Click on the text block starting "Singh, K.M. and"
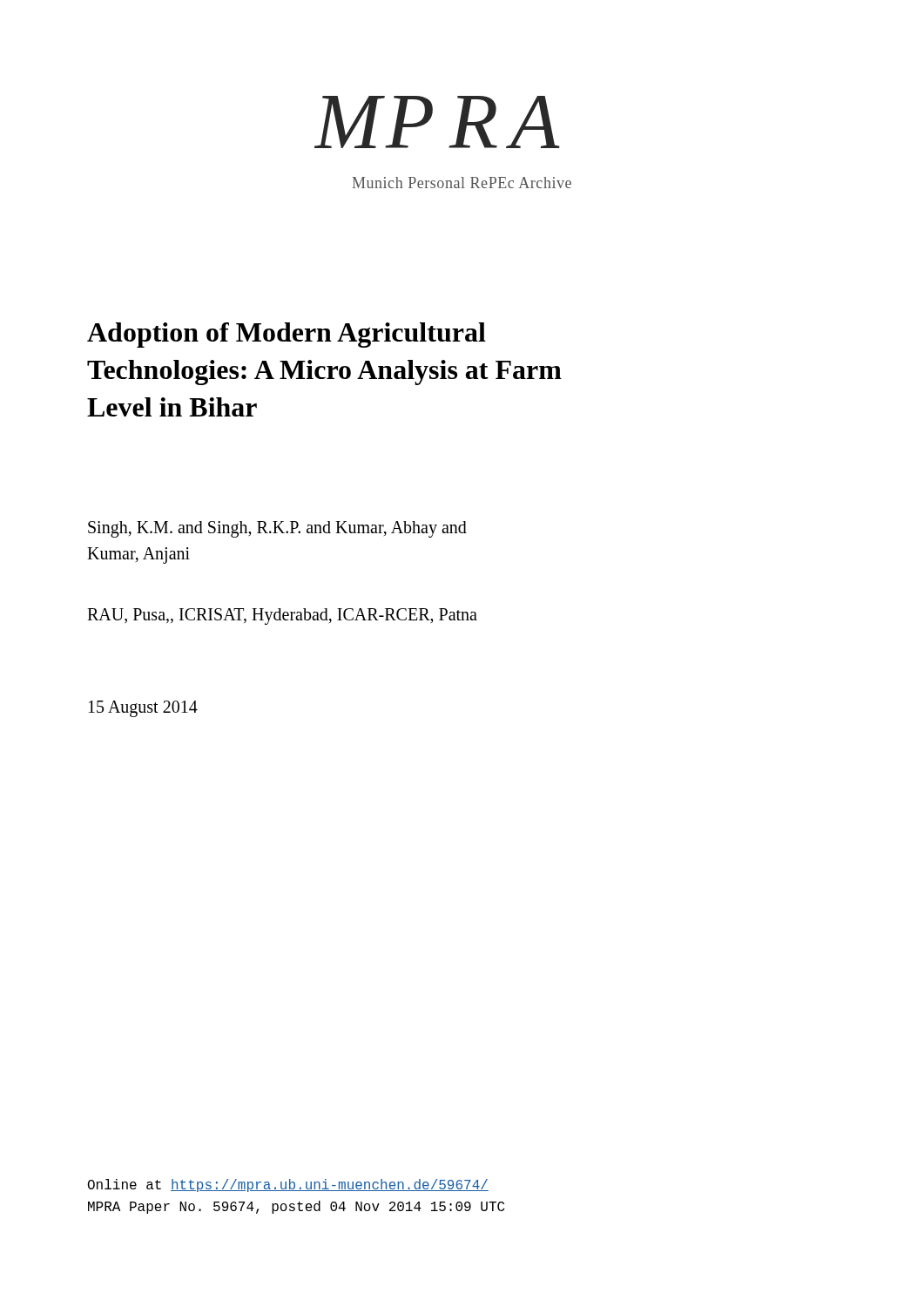 tap(366, 540)
